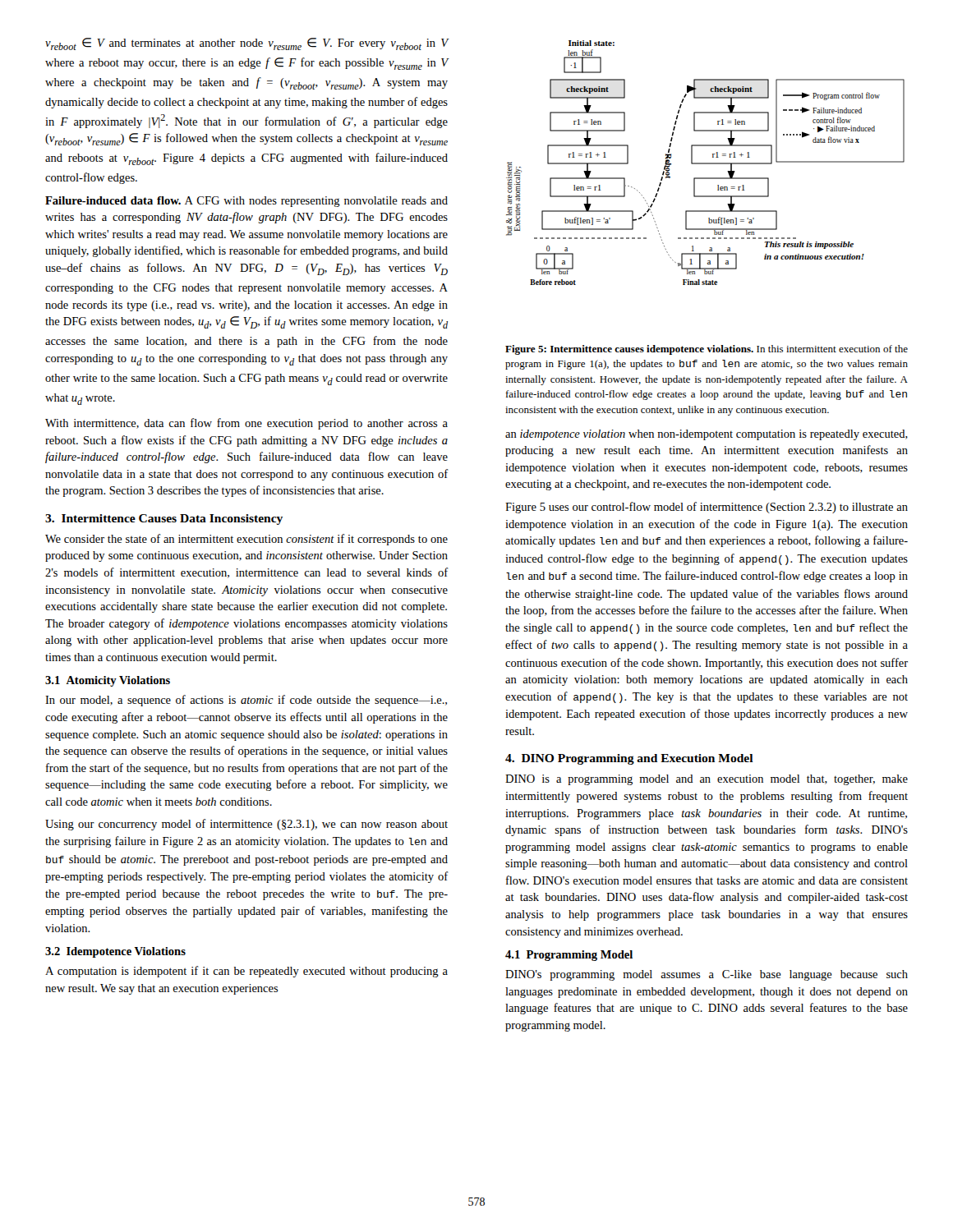Navigate to the block starting "an idempotence violation when non-idempotent"

(707, 582)
